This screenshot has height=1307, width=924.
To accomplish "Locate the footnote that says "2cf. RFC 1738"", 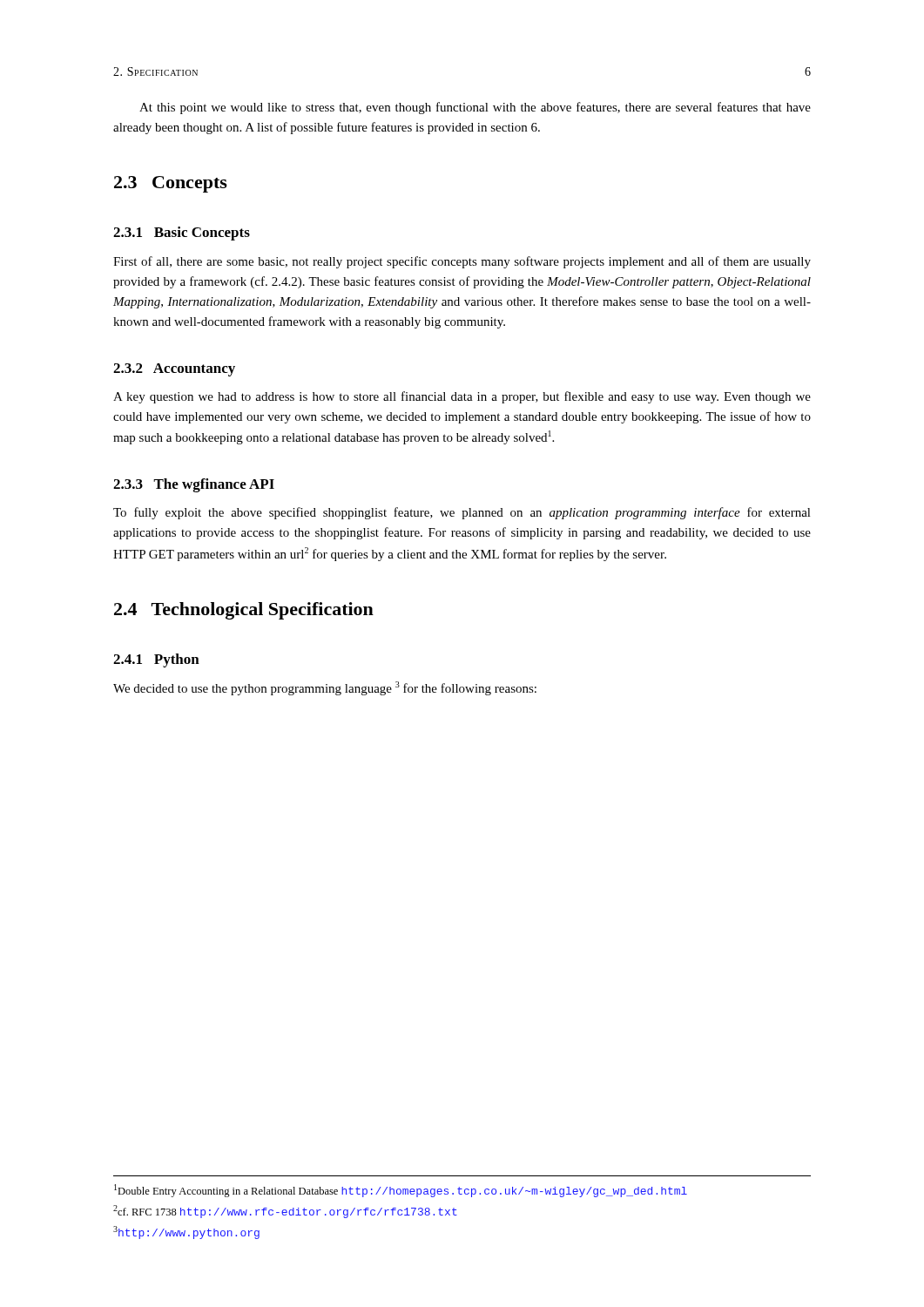I will [x=286, y=1211].
